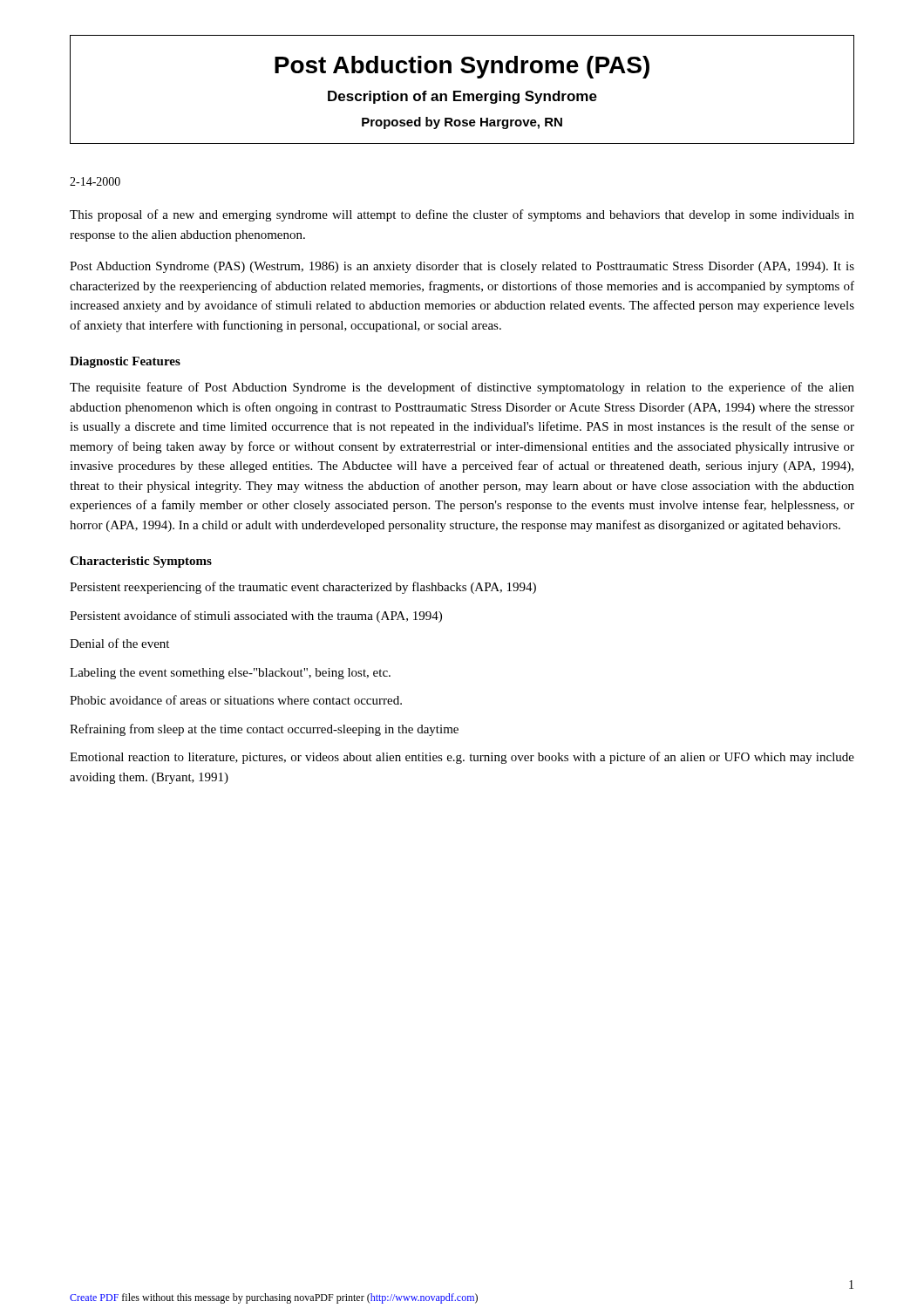This screenshot has height=1308, width=924.
Task: Locate the region starting "This proposal of a new and emerging"
Action: click(x=462, y=224)
